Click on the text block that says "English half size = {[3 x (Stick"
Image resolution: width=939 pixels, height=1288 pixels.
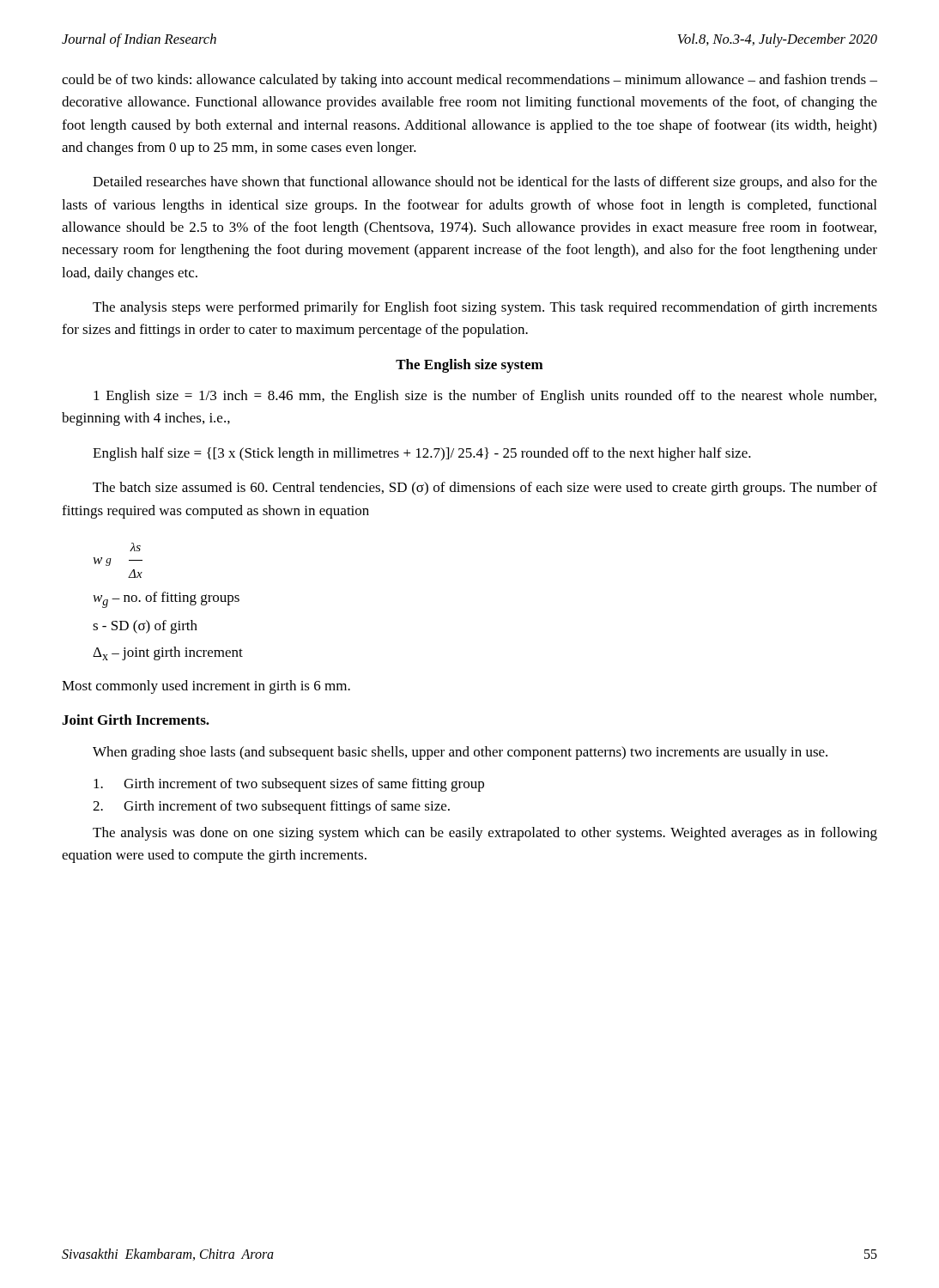[470, 453]
